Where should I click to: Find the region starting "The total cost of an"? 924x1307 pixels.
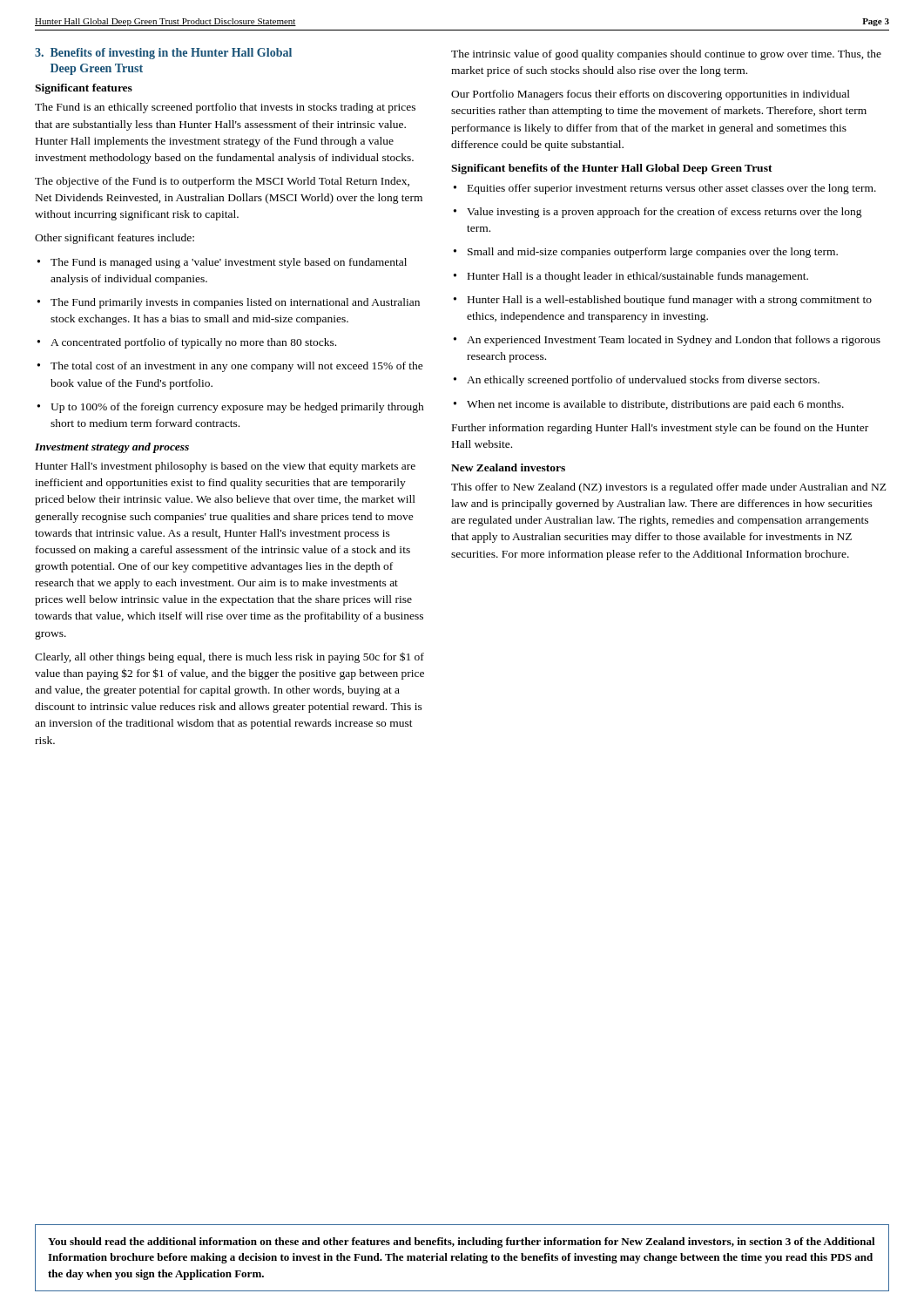point(231,374)
